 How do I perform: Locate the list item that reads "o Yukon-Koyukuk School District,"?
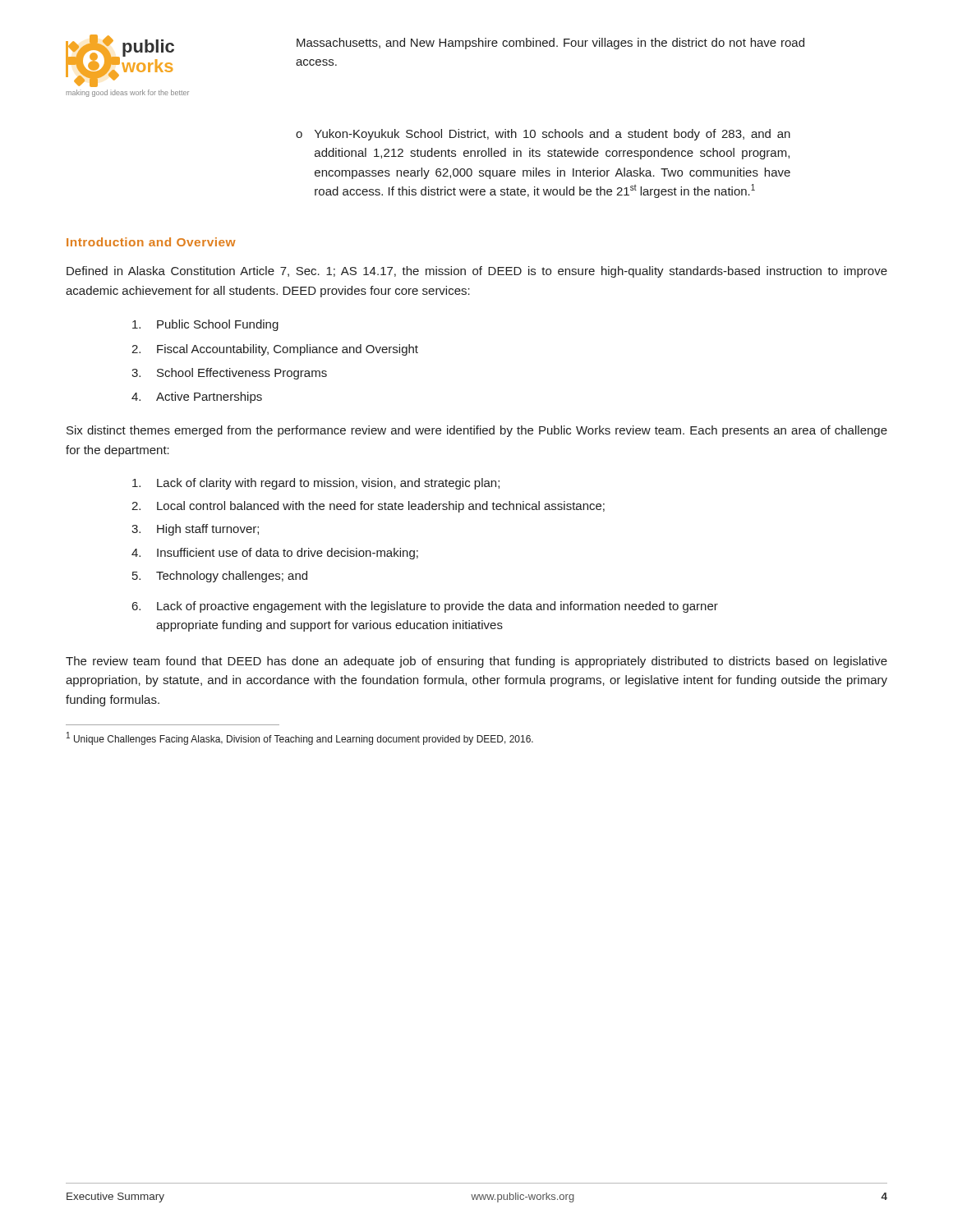click(x=543, y=162)
